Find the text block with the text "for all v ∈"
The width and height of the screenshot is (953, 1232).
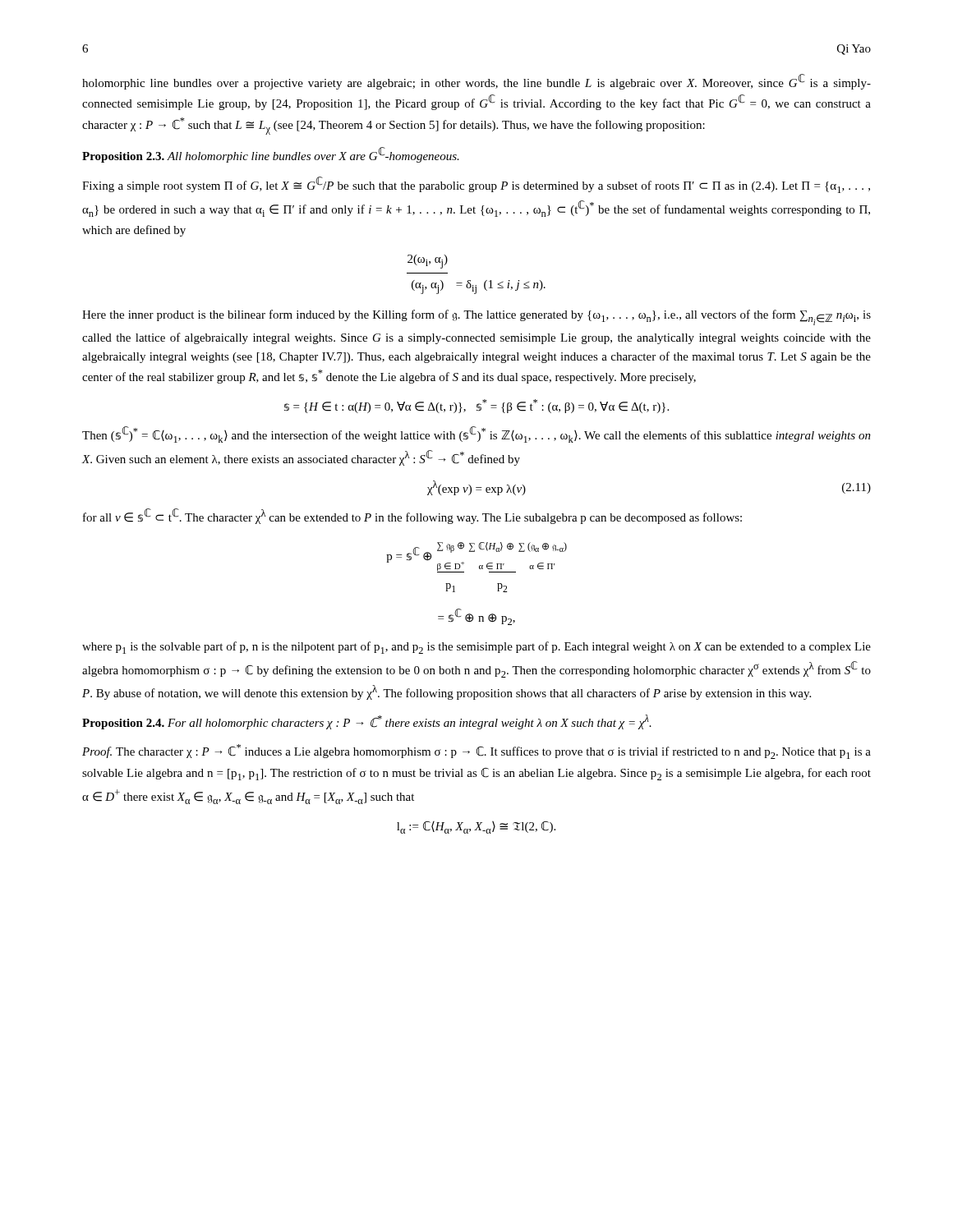coord(413,516)
